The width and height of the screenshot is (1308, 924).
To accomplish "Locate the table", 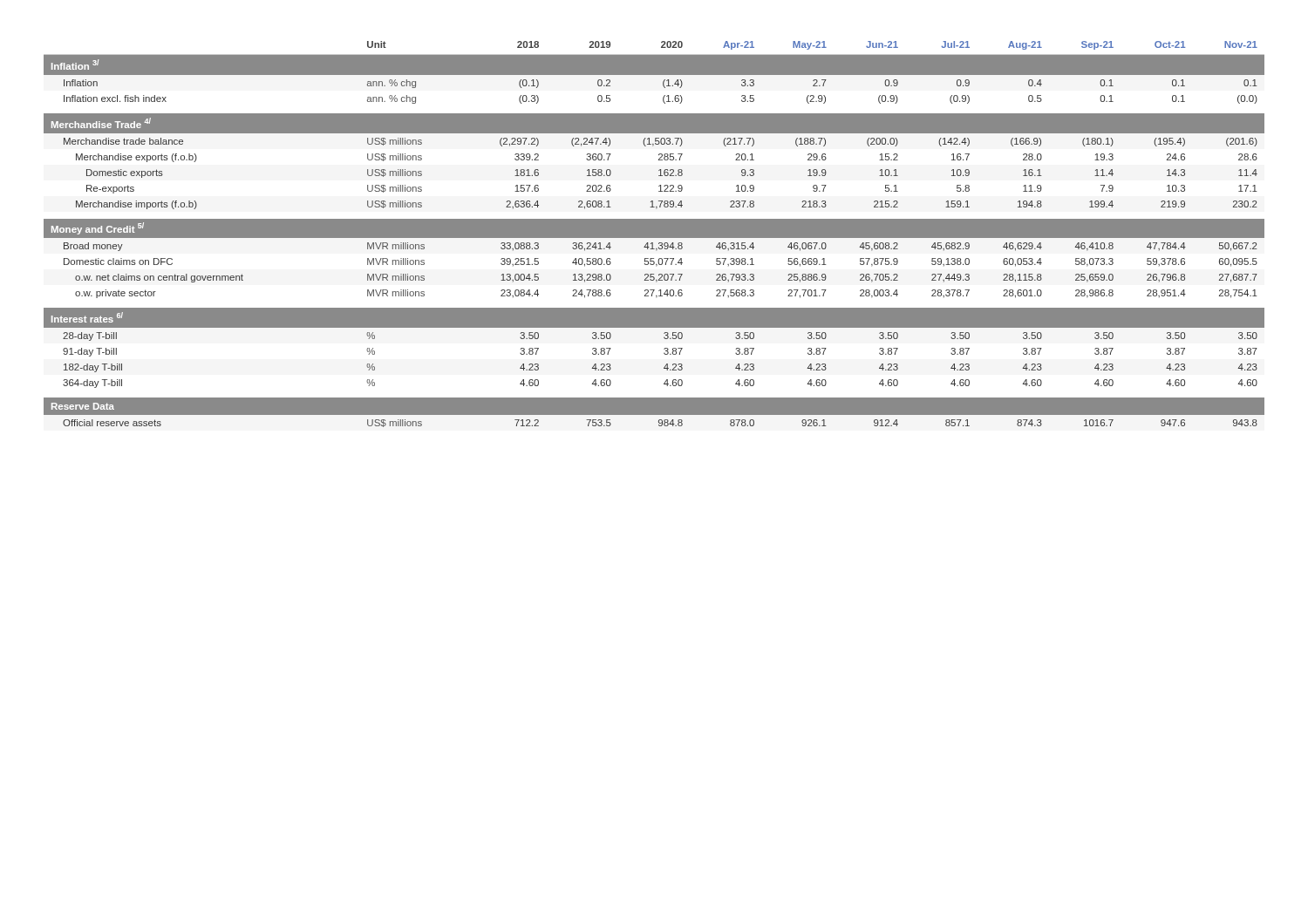I will point(654,233).
